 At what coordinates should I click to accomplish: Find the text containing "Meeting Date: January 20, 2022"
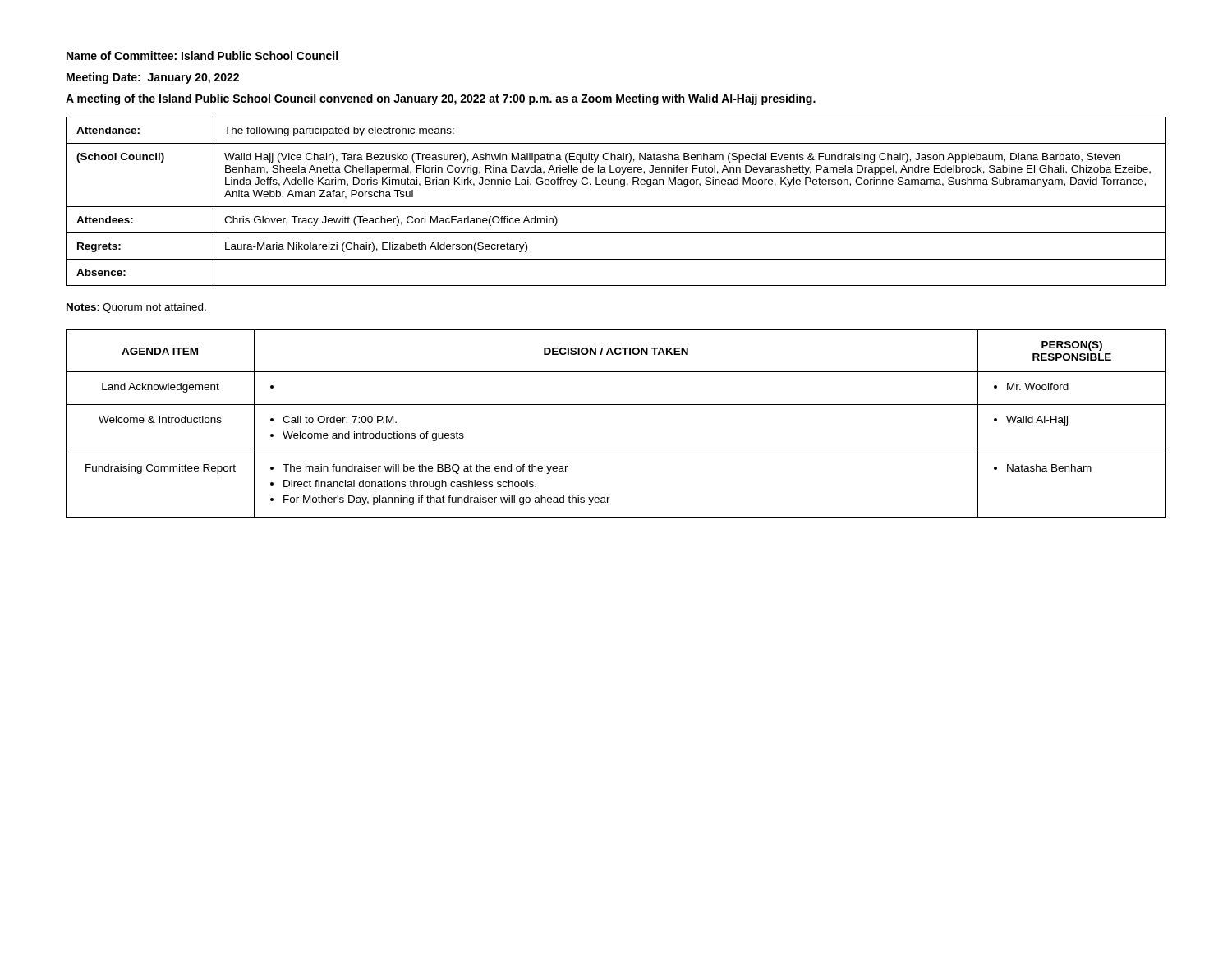pos(153,77)
